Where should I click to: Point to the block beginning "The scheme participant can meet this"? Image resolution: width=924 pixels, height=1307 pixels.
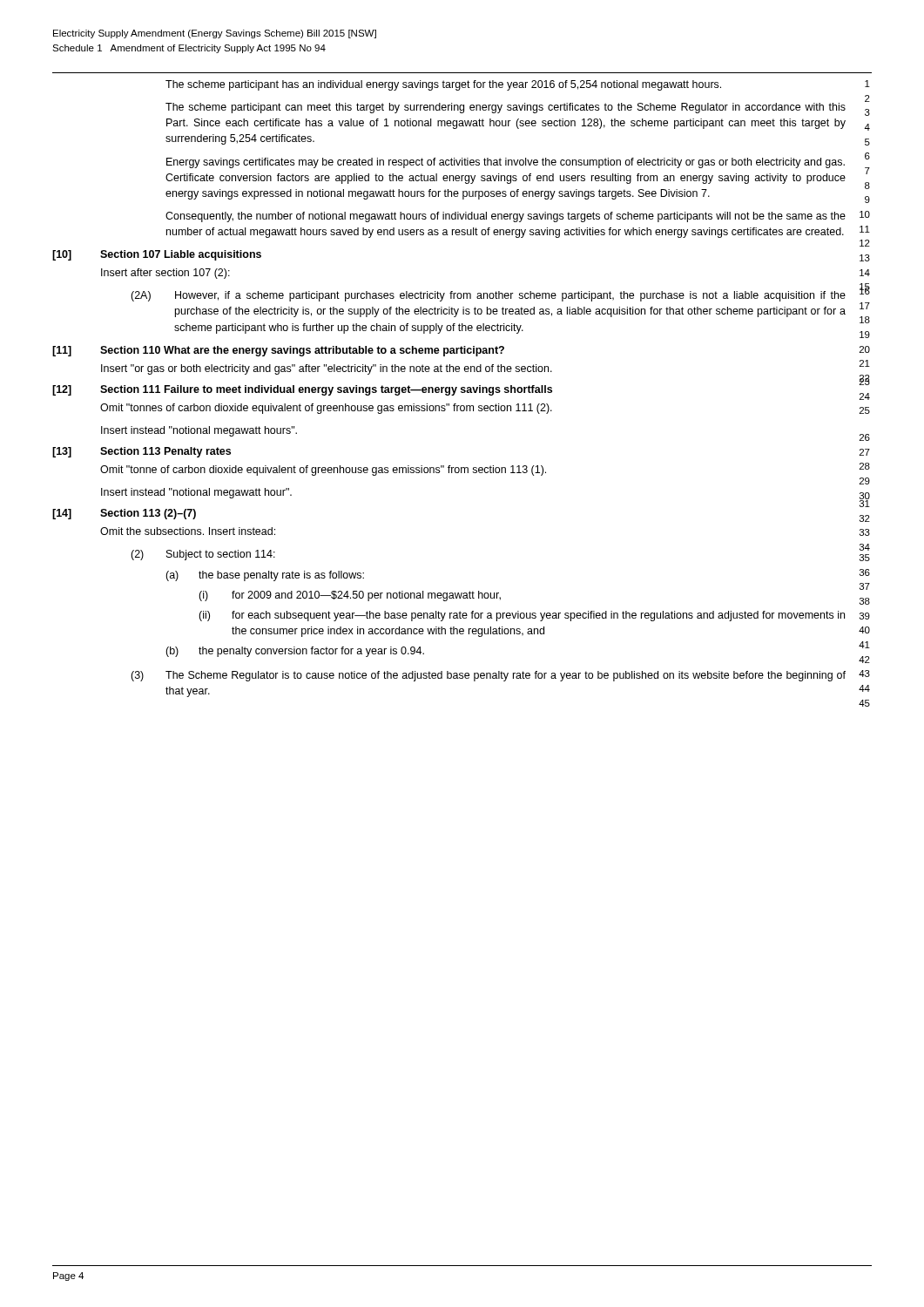tap(506, 123)
